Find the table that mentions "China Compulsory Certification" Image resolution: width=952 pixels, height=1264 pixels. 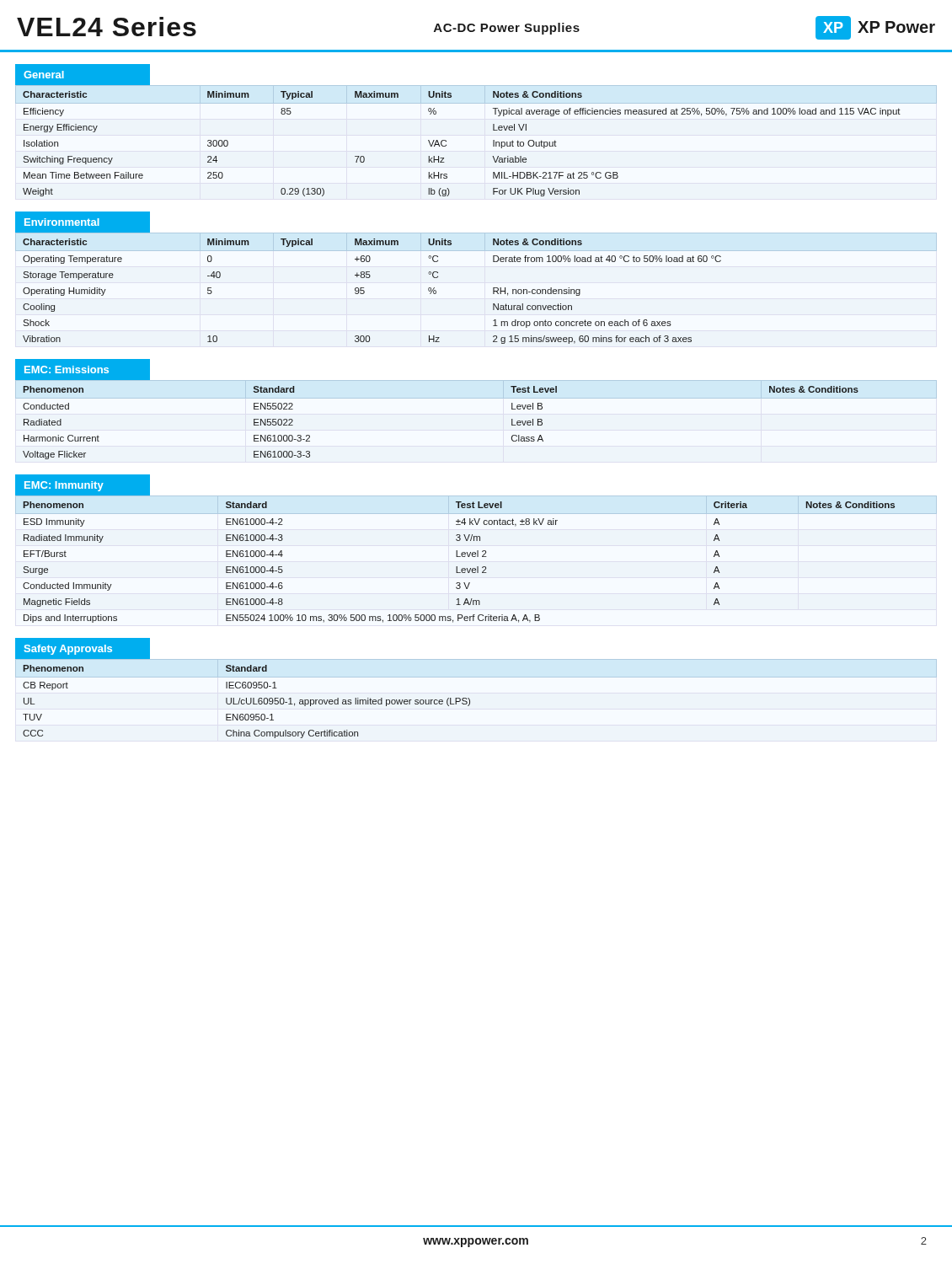[x=476, y=700]
